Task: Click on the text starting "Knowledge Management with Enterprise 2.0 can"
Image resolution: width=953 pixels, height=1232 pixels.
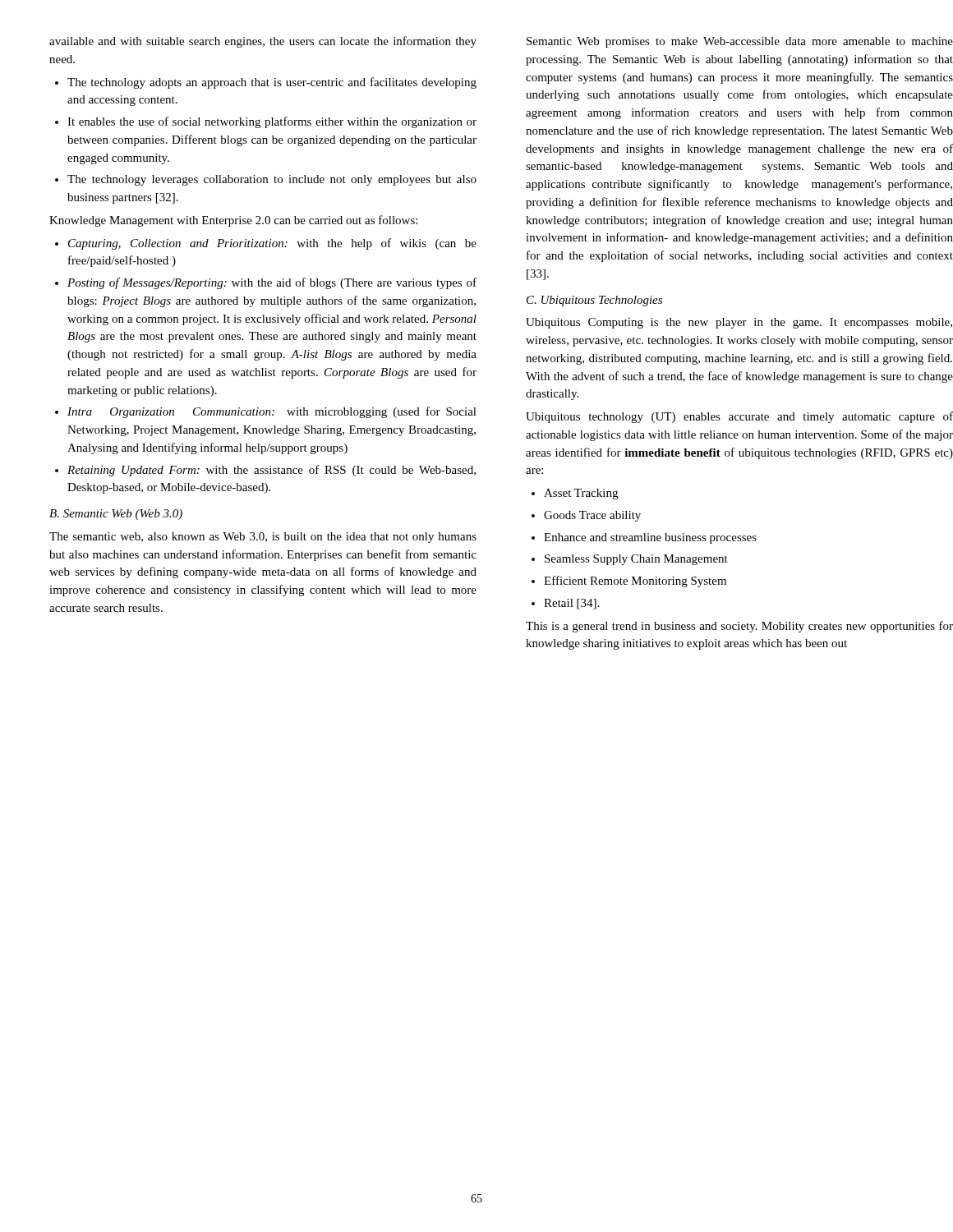Action: 263,221
